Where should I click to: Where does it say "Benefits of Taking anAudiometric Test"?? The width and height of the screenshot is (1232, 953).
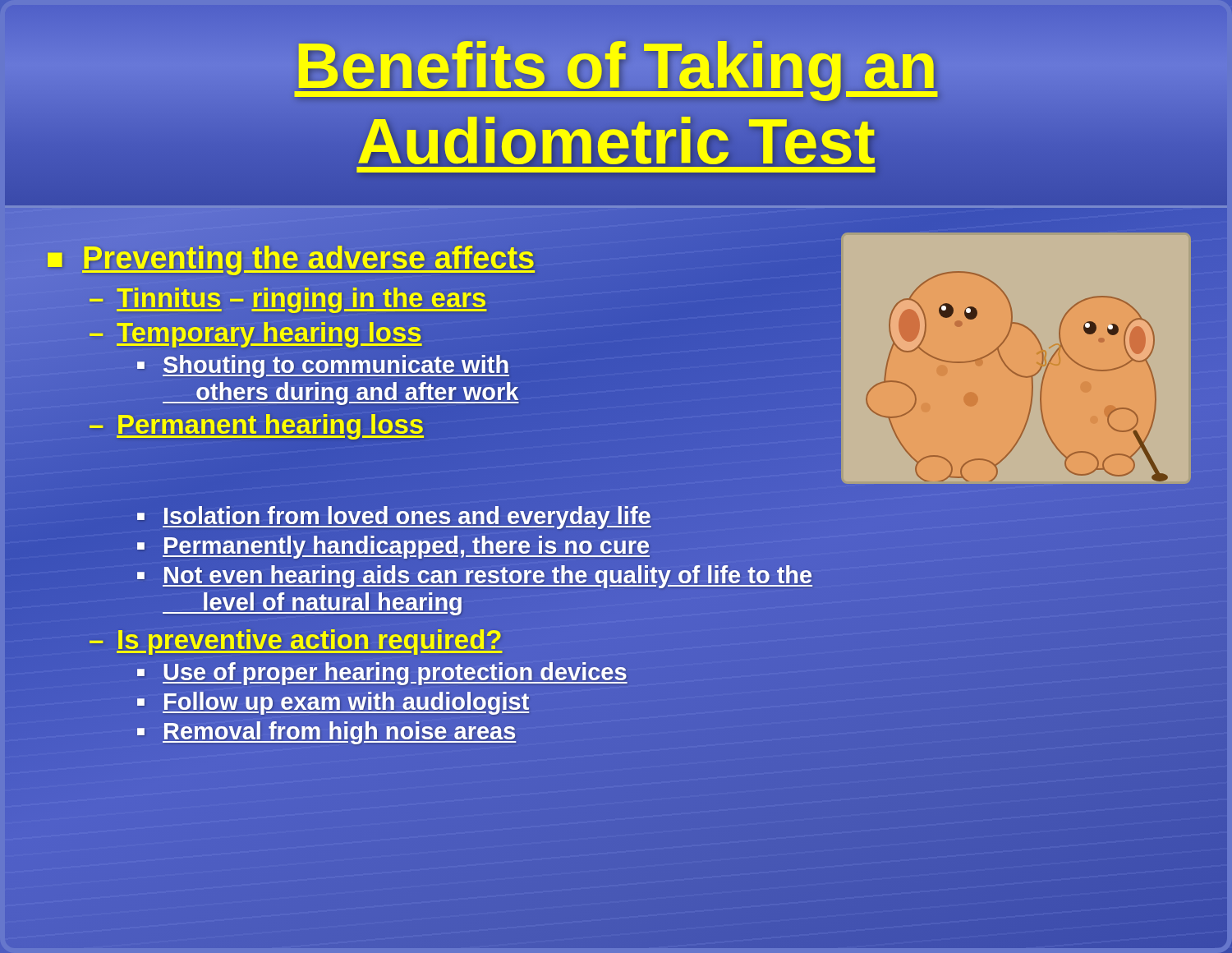[x=616, y=104]
